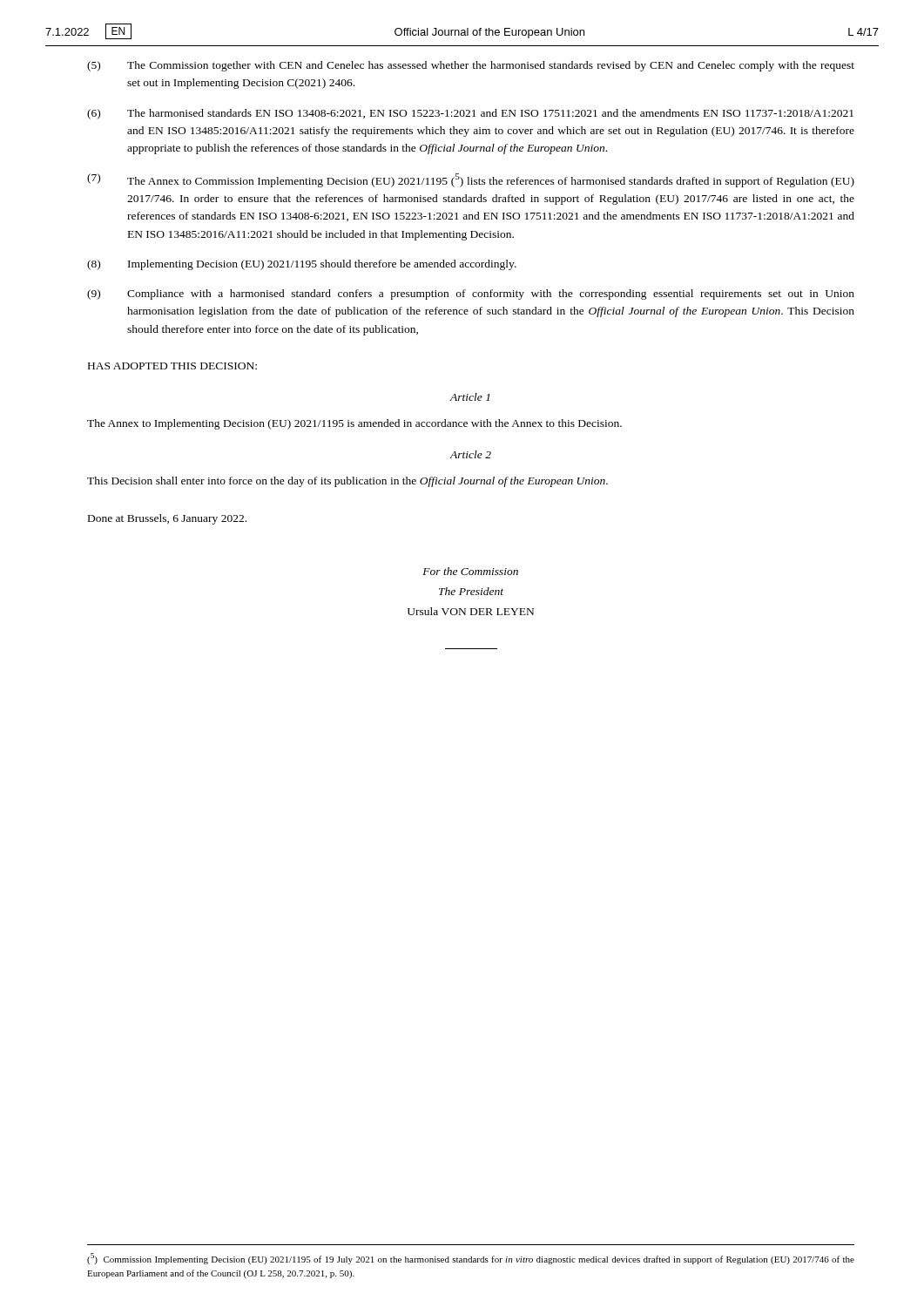Navigate to the text block starting "The Annex to Implementing Decision (EU) 2021/1195"
Image resolution: width=924 pixels, height=1307 pixels.
click(x=355, y=423)
